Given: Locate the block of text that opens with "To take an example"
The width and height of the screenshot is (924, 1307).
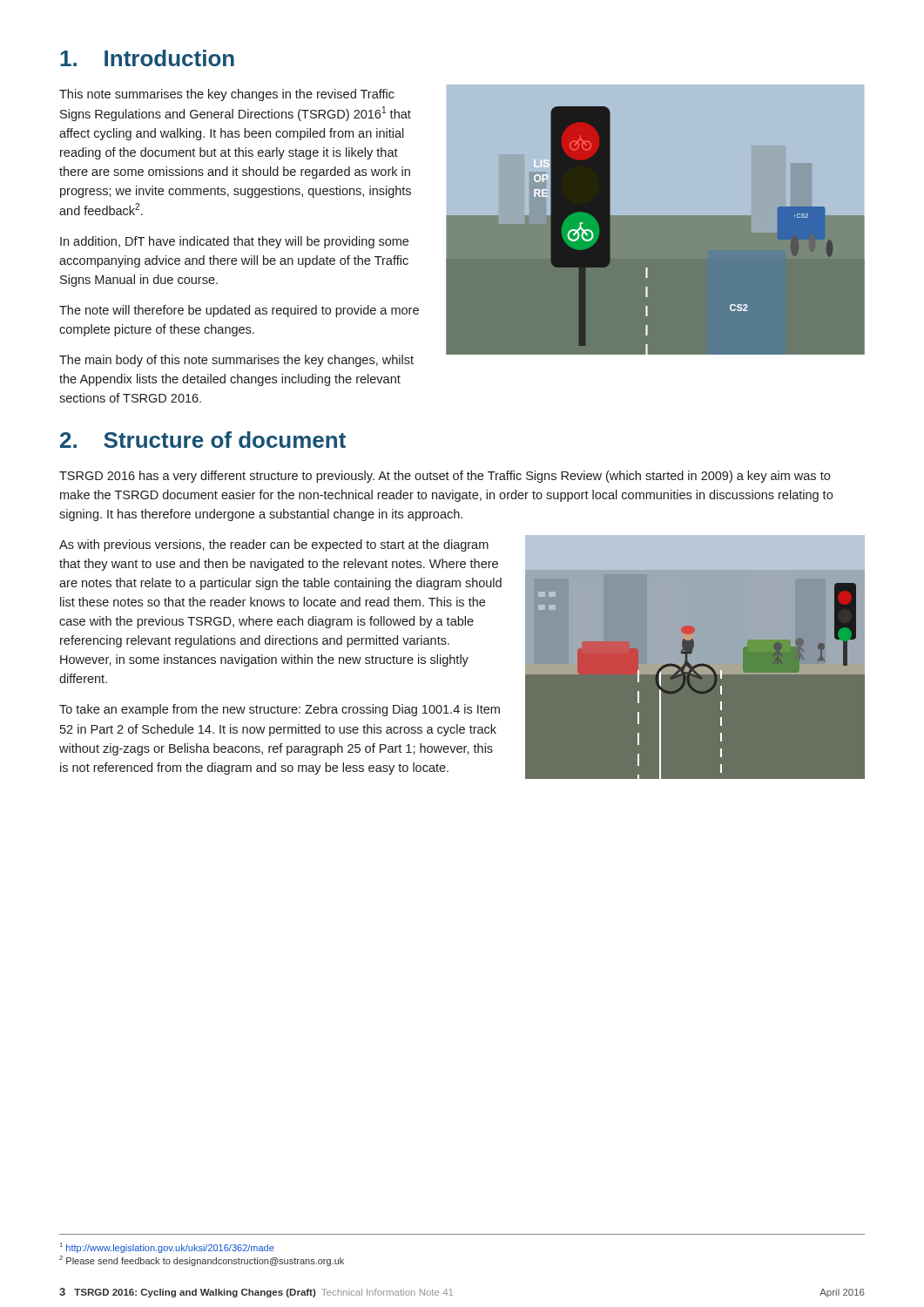Looking at the screenshot, I should click(281, 738).
